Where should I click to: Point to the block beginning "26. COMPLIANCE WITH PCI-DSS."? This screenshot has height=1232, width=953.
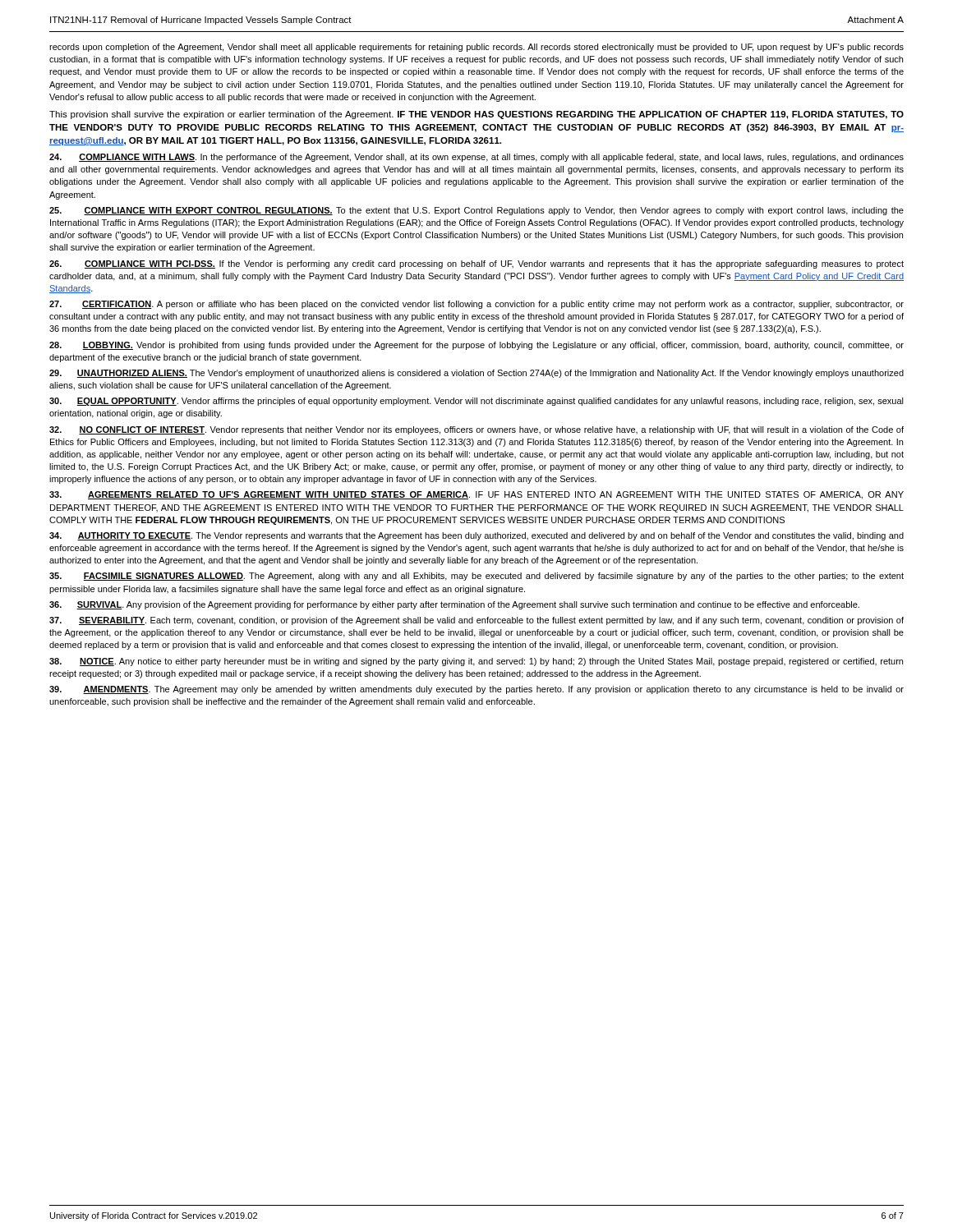pos(476,276)
